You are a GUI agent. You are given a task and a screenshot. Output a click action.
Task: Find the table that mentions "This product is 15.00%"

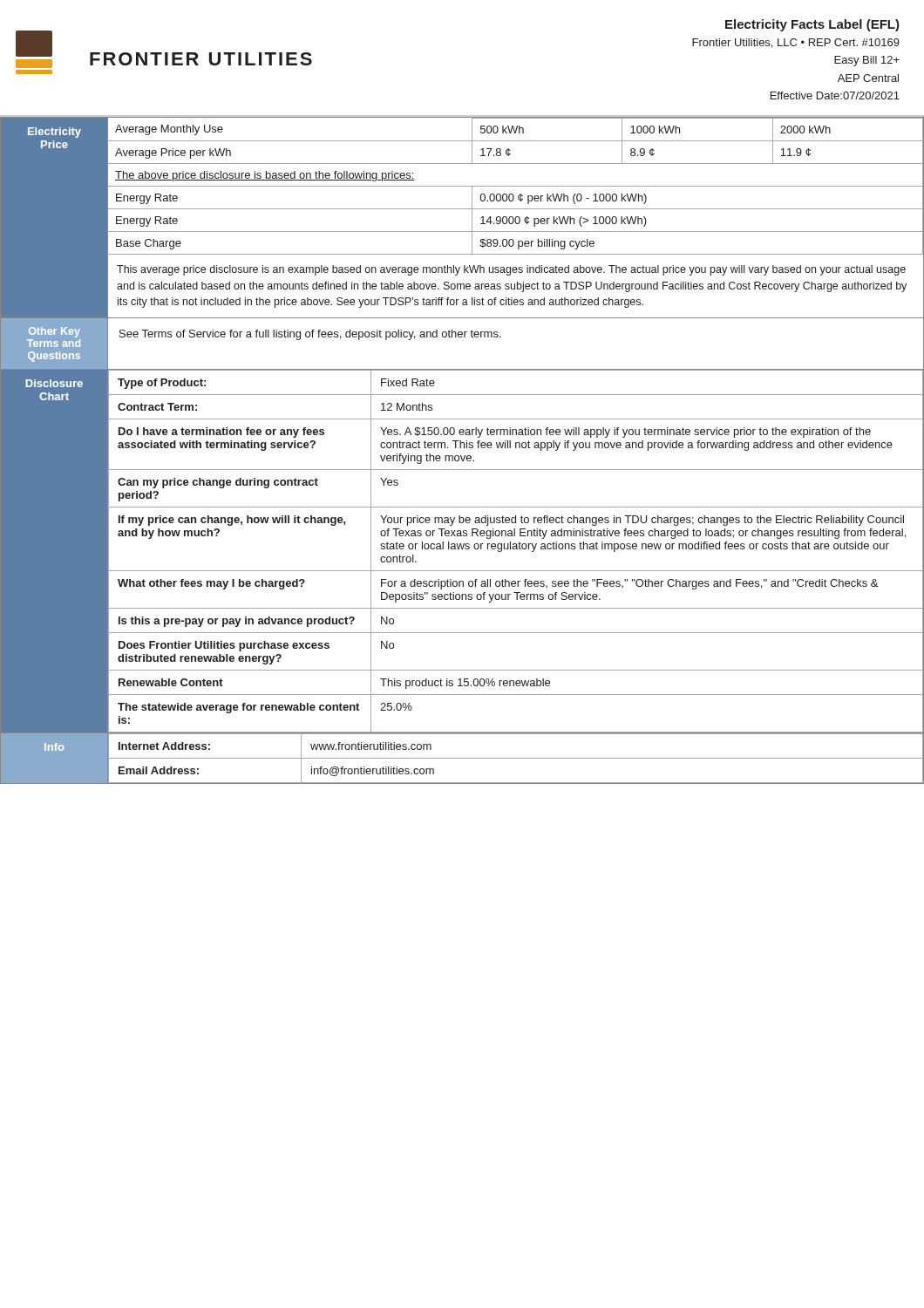(516, 551)
